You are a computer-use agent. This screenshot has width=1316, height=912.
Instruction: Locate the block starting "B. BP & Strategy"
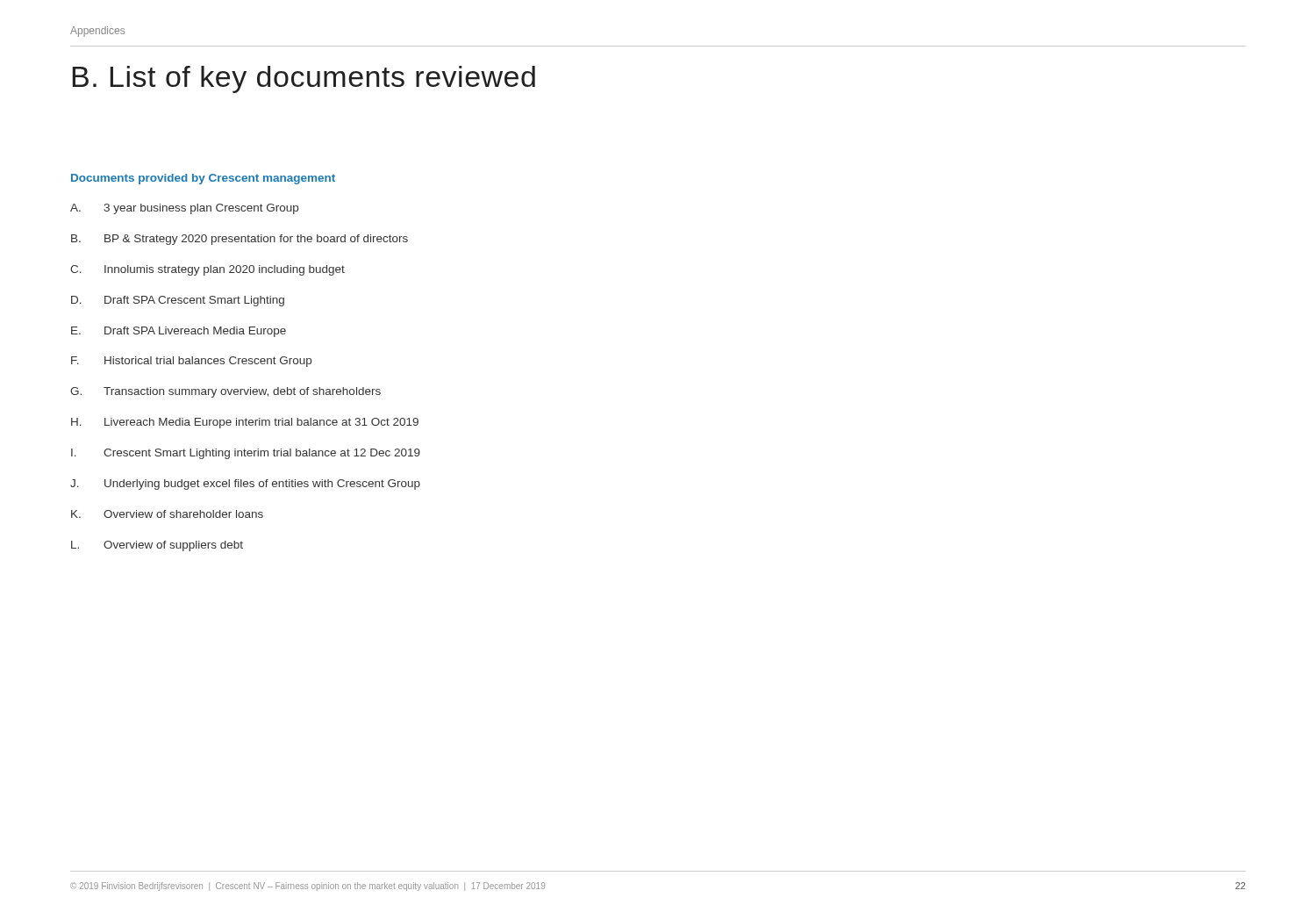click(x=240, y=240)
